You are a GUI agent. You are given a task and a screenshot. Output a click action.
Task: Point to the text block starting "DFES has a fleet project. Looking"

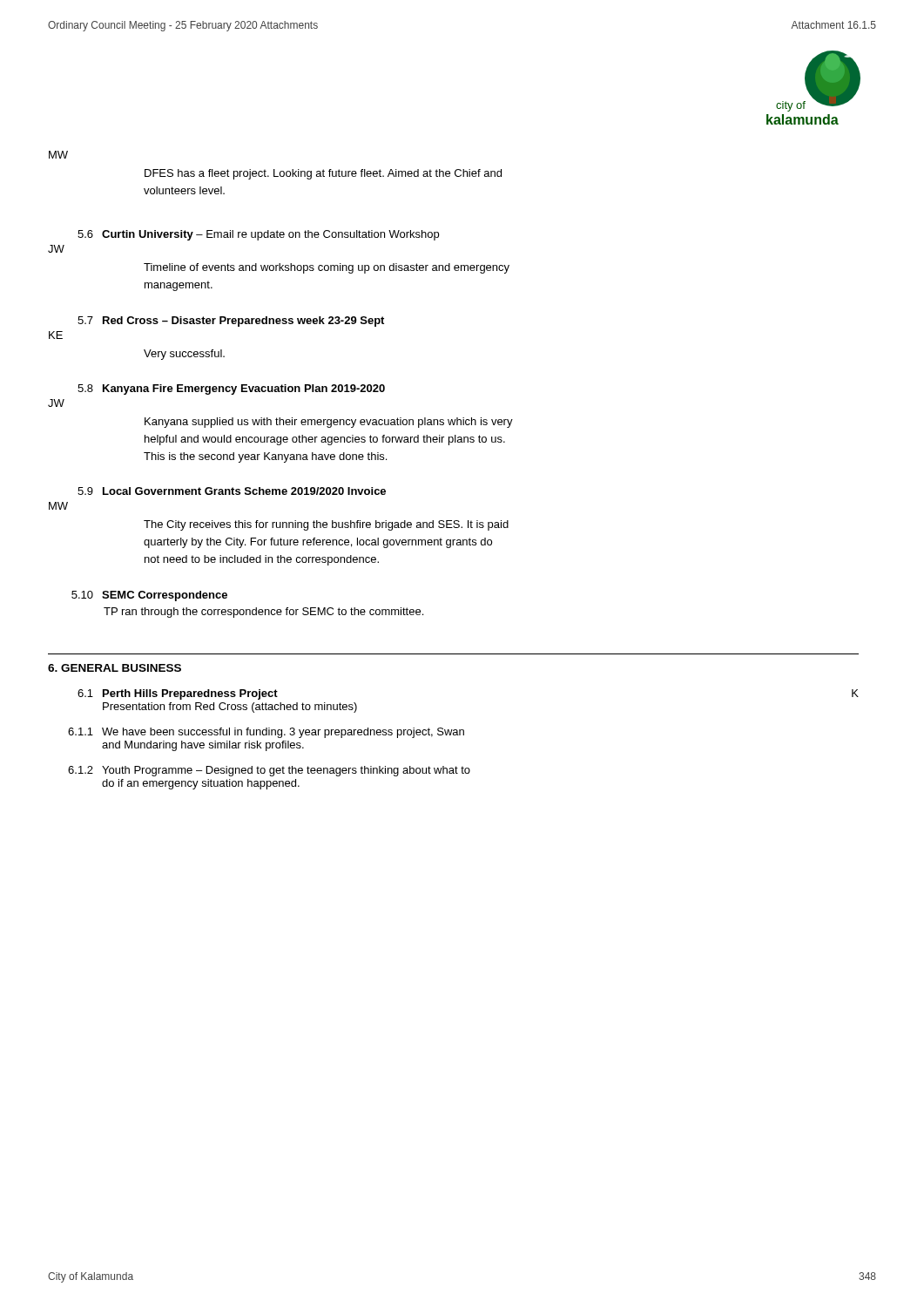coord(323,182)
